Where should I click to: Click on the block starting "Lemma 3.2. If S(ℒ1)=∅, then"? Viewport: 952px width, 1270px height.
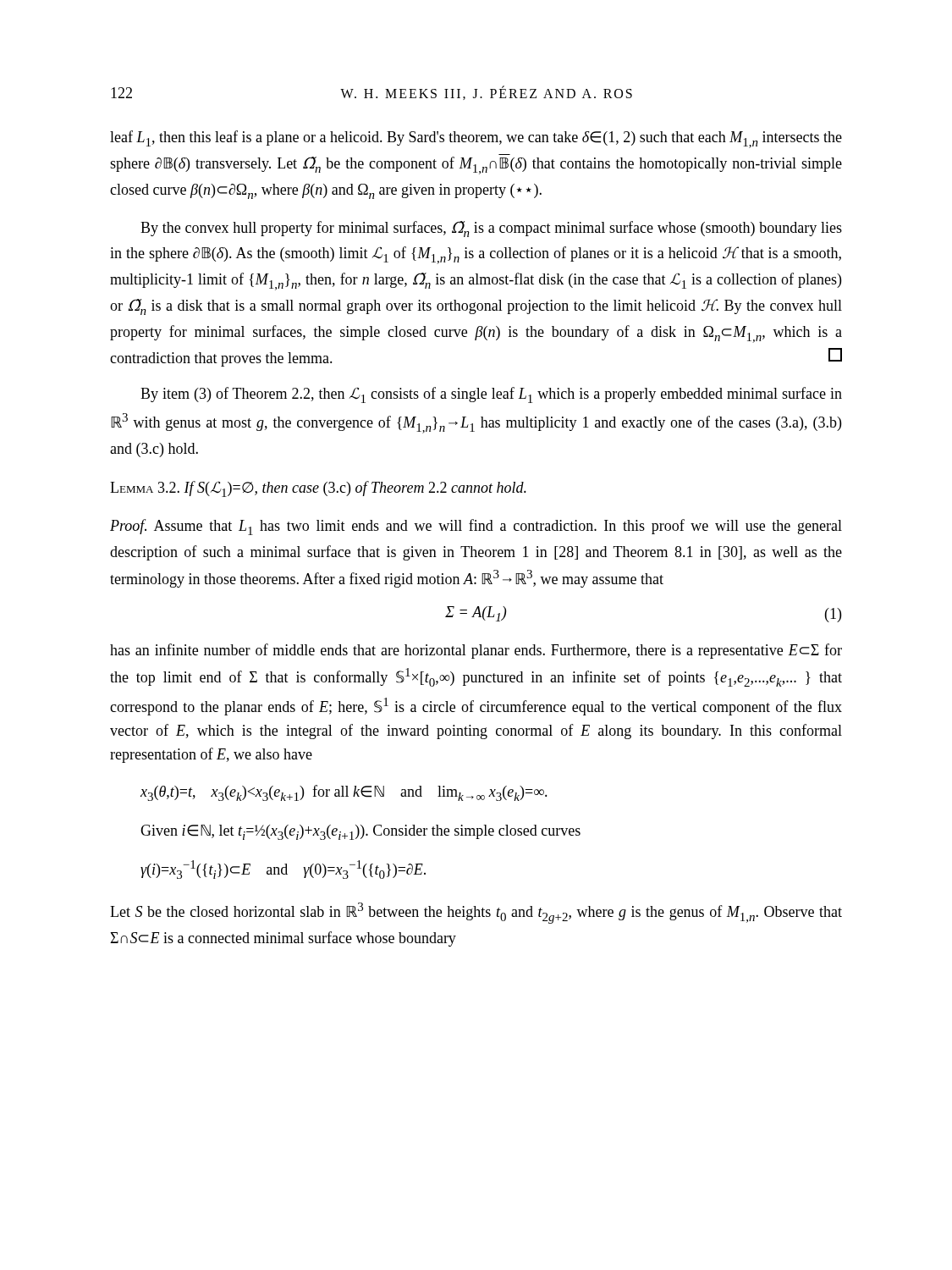pos(476,490)
